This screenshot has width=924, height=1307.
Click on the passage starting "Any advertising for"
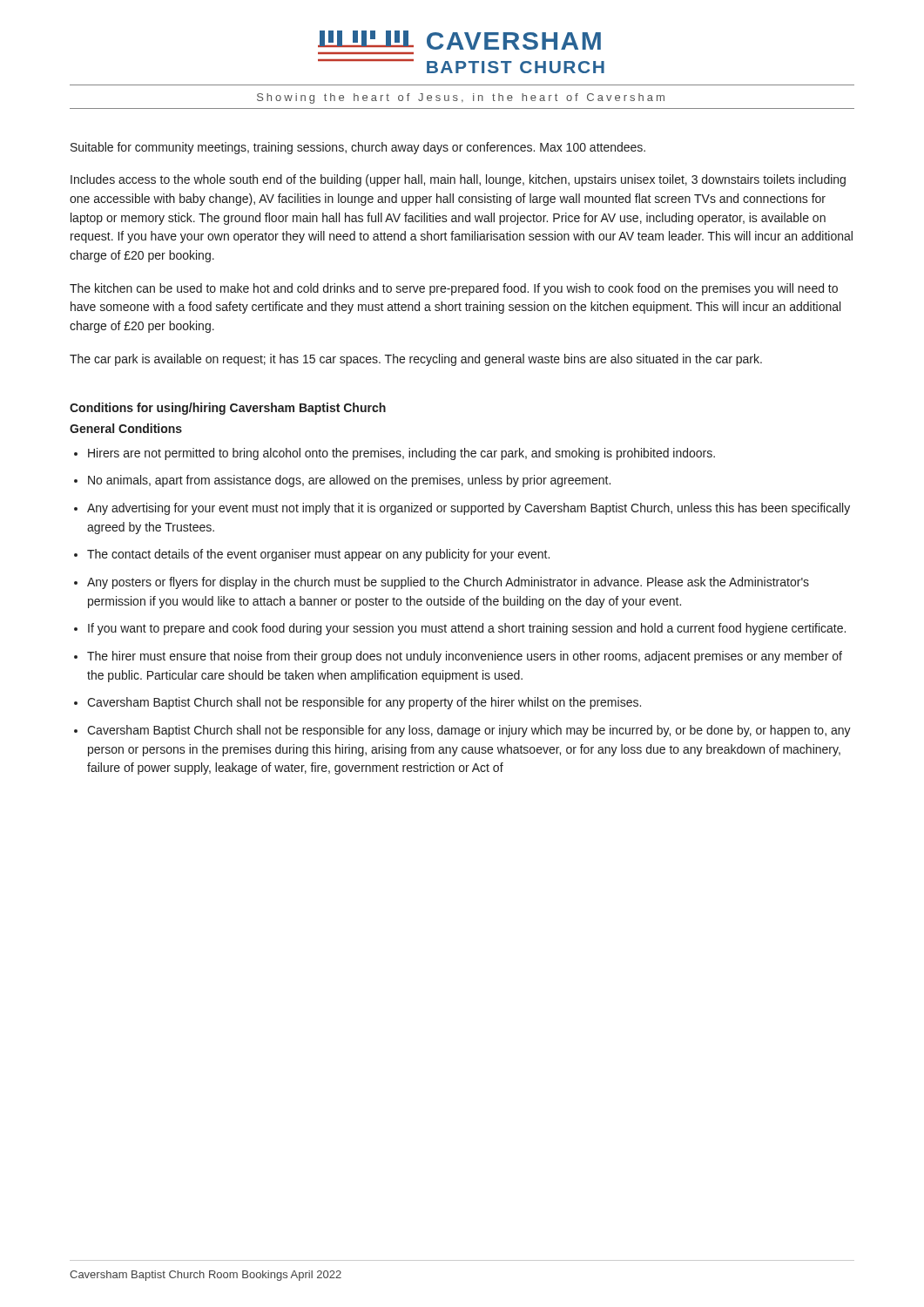click(x=469, y=517)
